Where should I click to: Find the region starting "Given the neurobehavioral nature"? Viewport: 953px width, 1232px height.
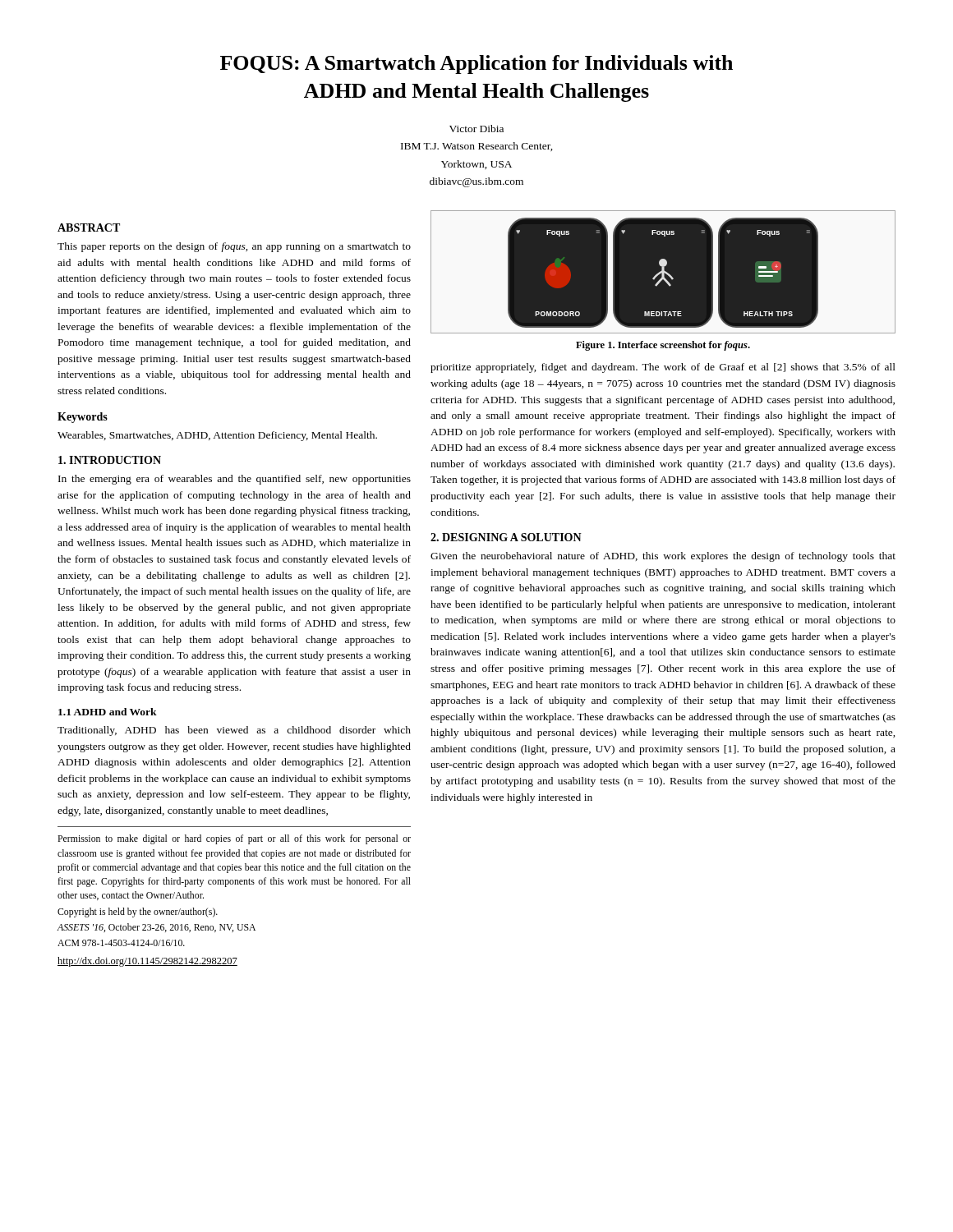tap(663, 676)
